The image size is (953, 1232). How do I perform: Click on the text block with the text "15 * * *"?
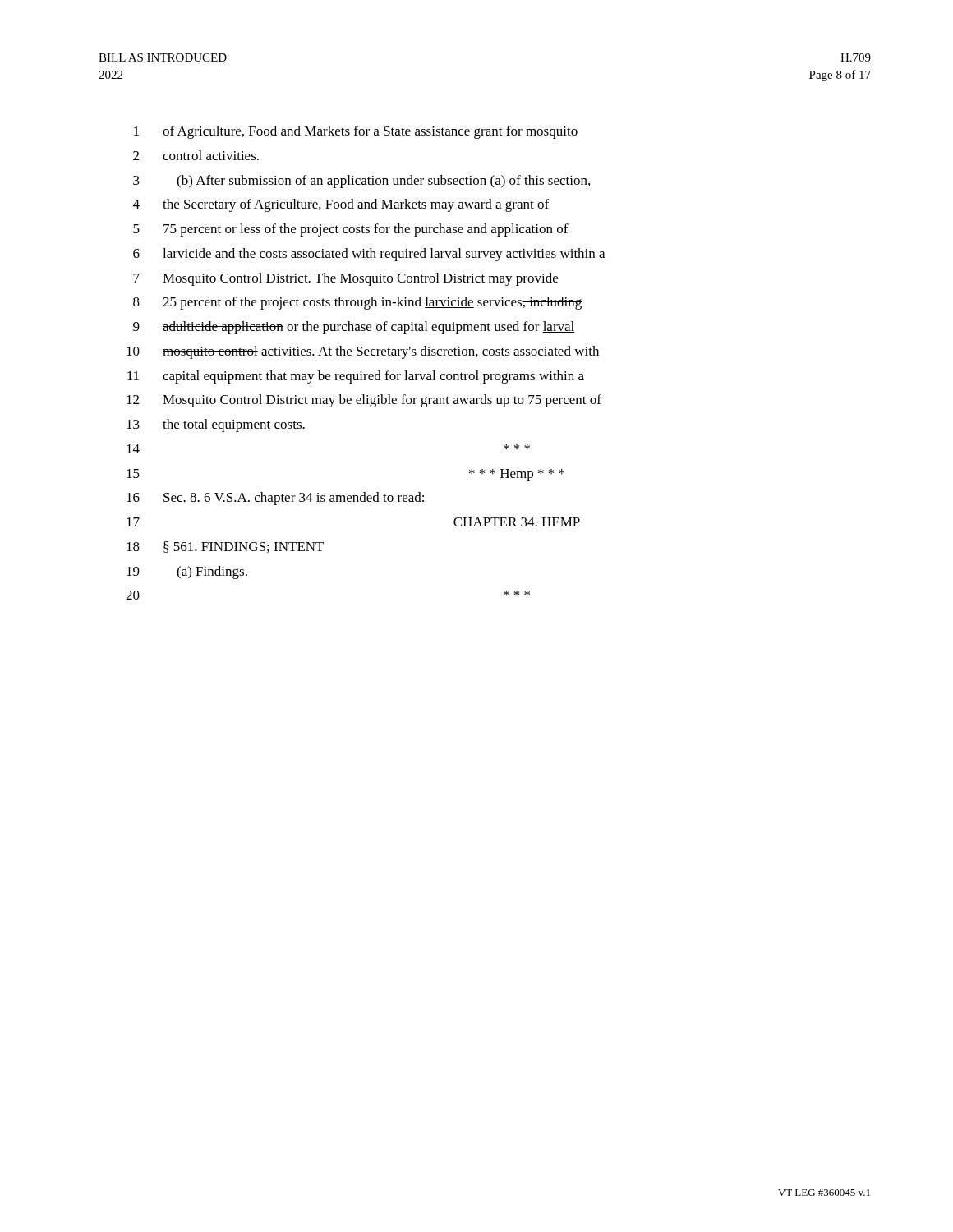click(x=485, y=473)
